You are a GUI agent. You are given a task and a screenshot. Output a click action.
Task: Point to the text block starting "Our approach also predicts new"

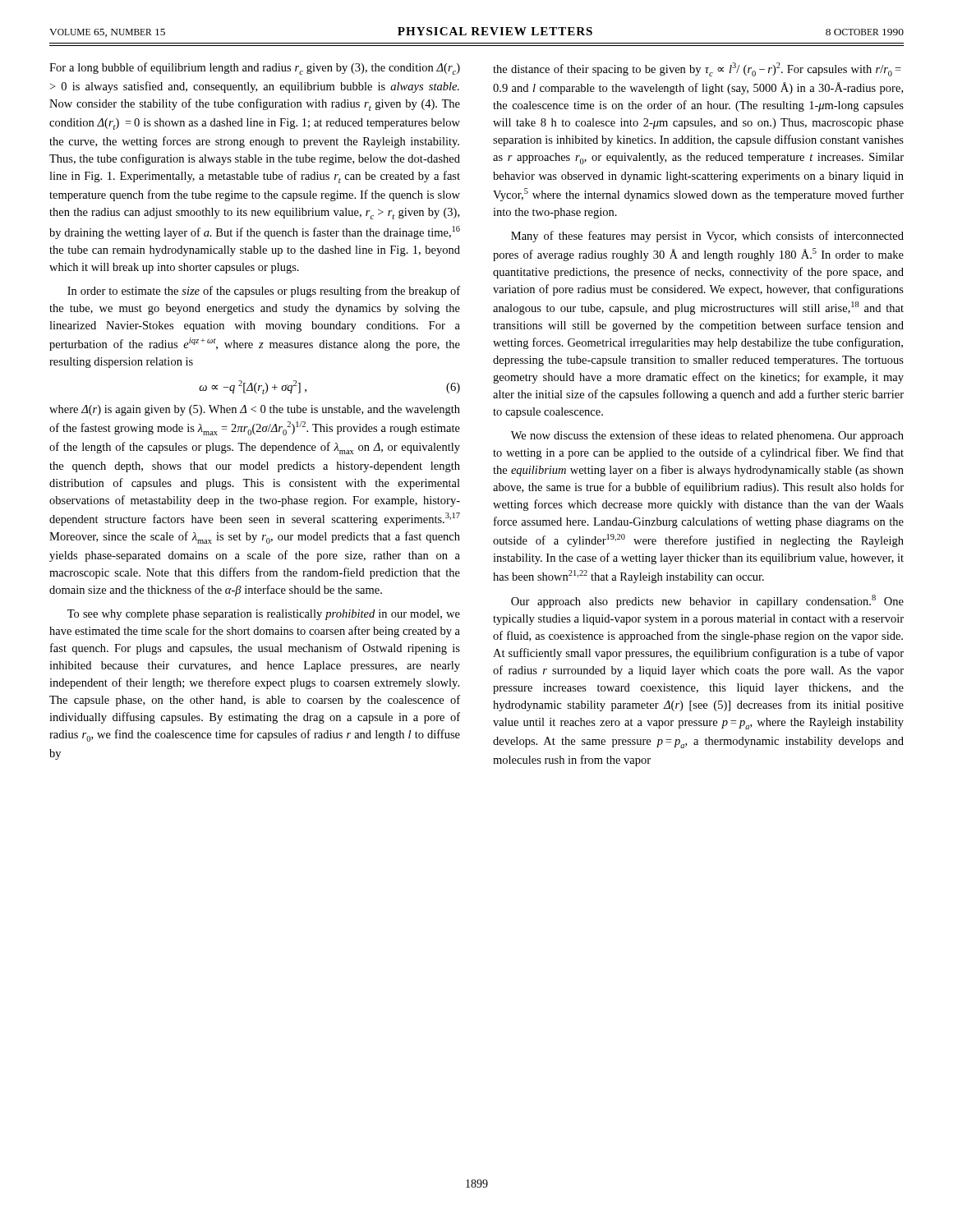coord(698,680)
